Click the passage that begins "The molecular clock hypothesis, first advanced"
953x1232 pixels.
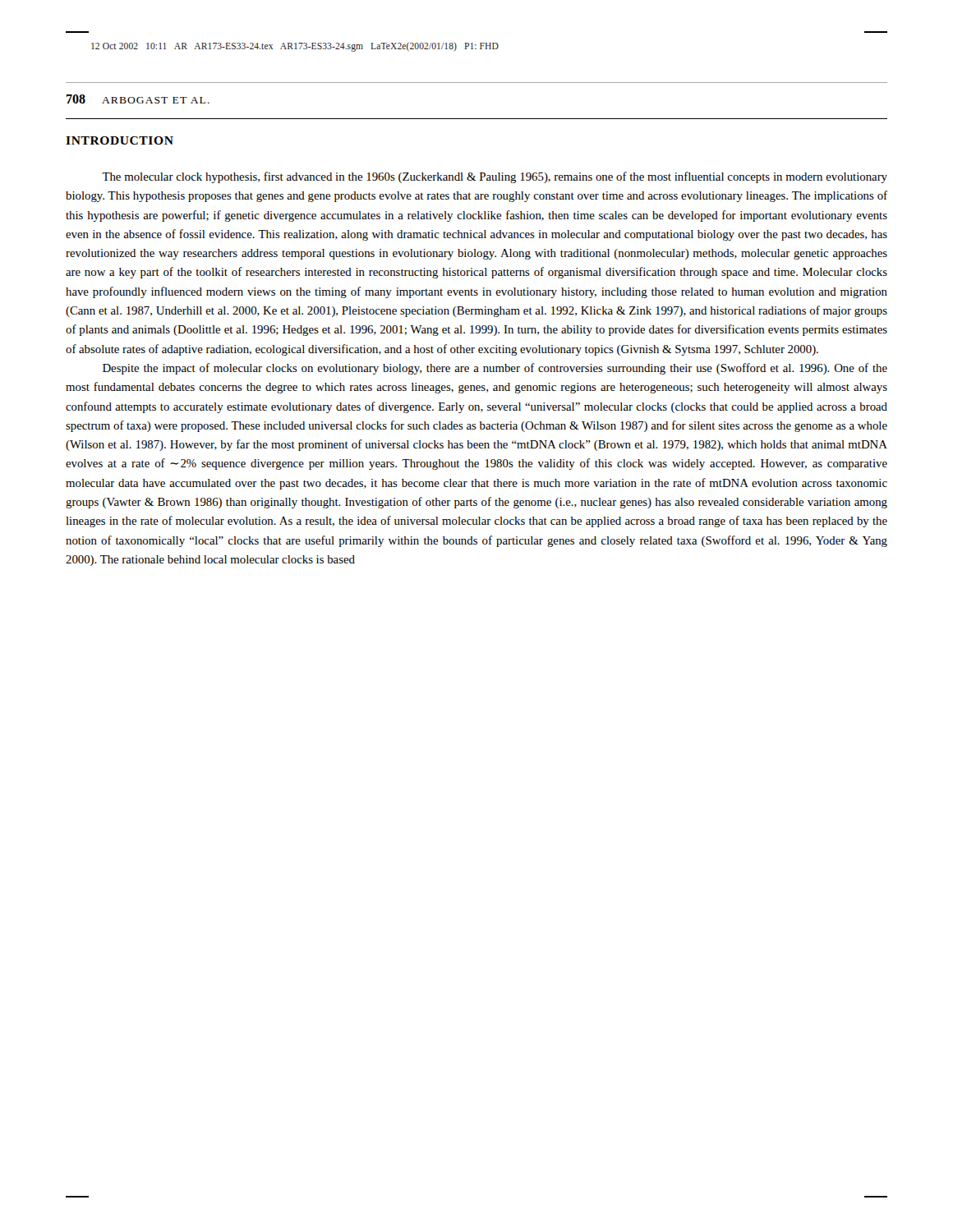pos(476,368)
